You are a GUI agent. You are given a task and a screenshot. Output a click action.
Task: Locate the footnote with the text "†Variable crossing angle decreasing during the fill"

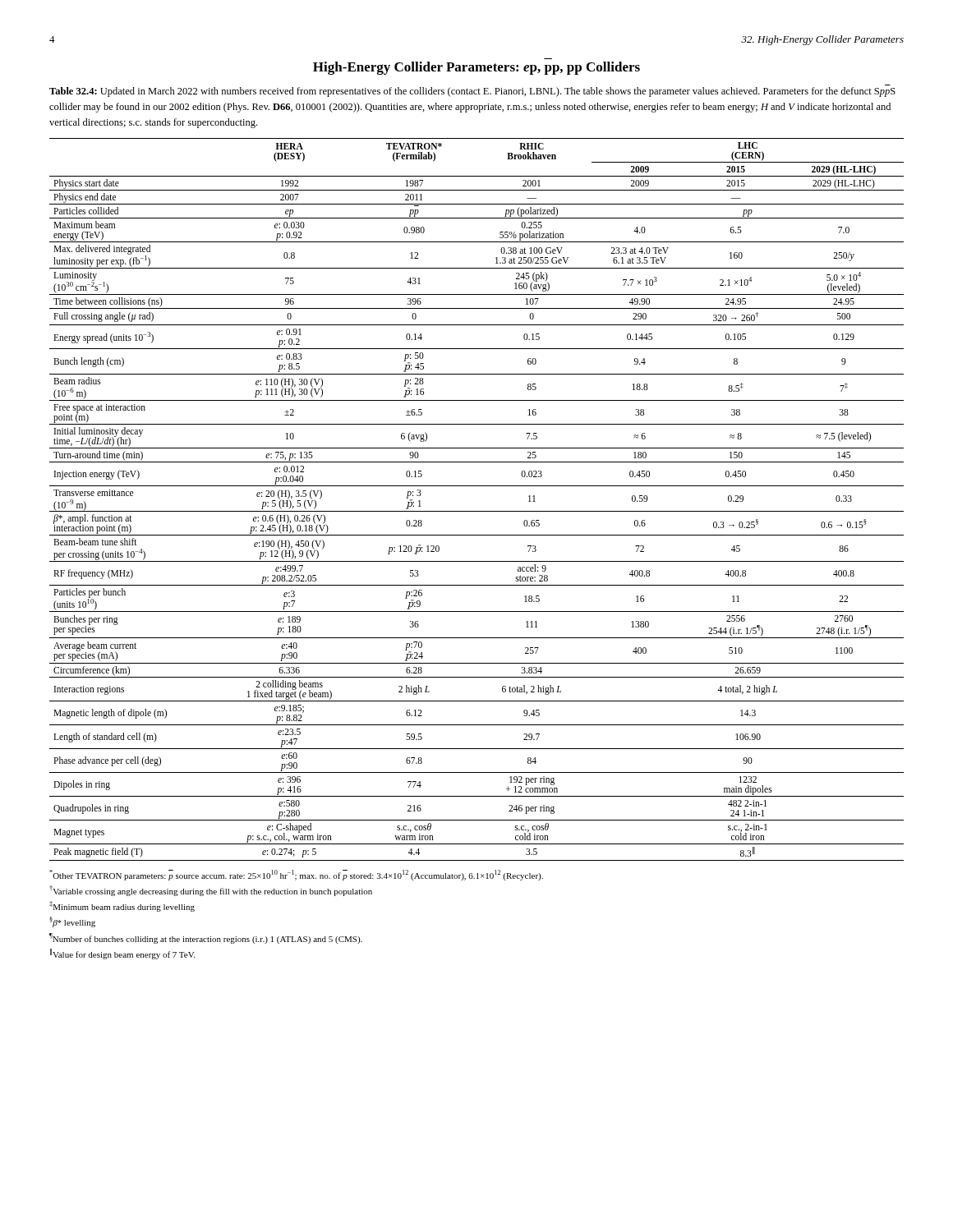(211, 891)
